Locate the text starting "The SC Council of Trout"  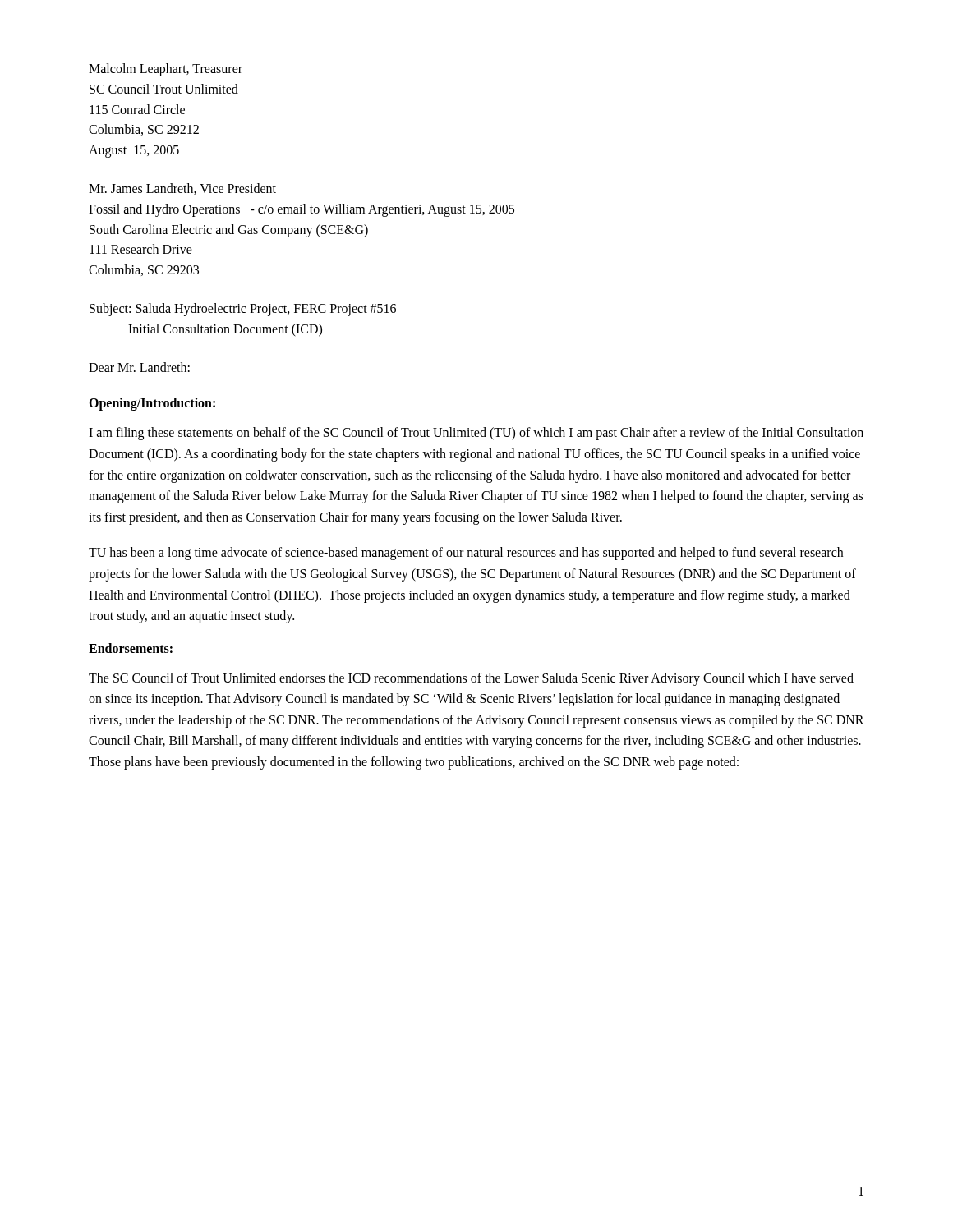coord(476,720)
